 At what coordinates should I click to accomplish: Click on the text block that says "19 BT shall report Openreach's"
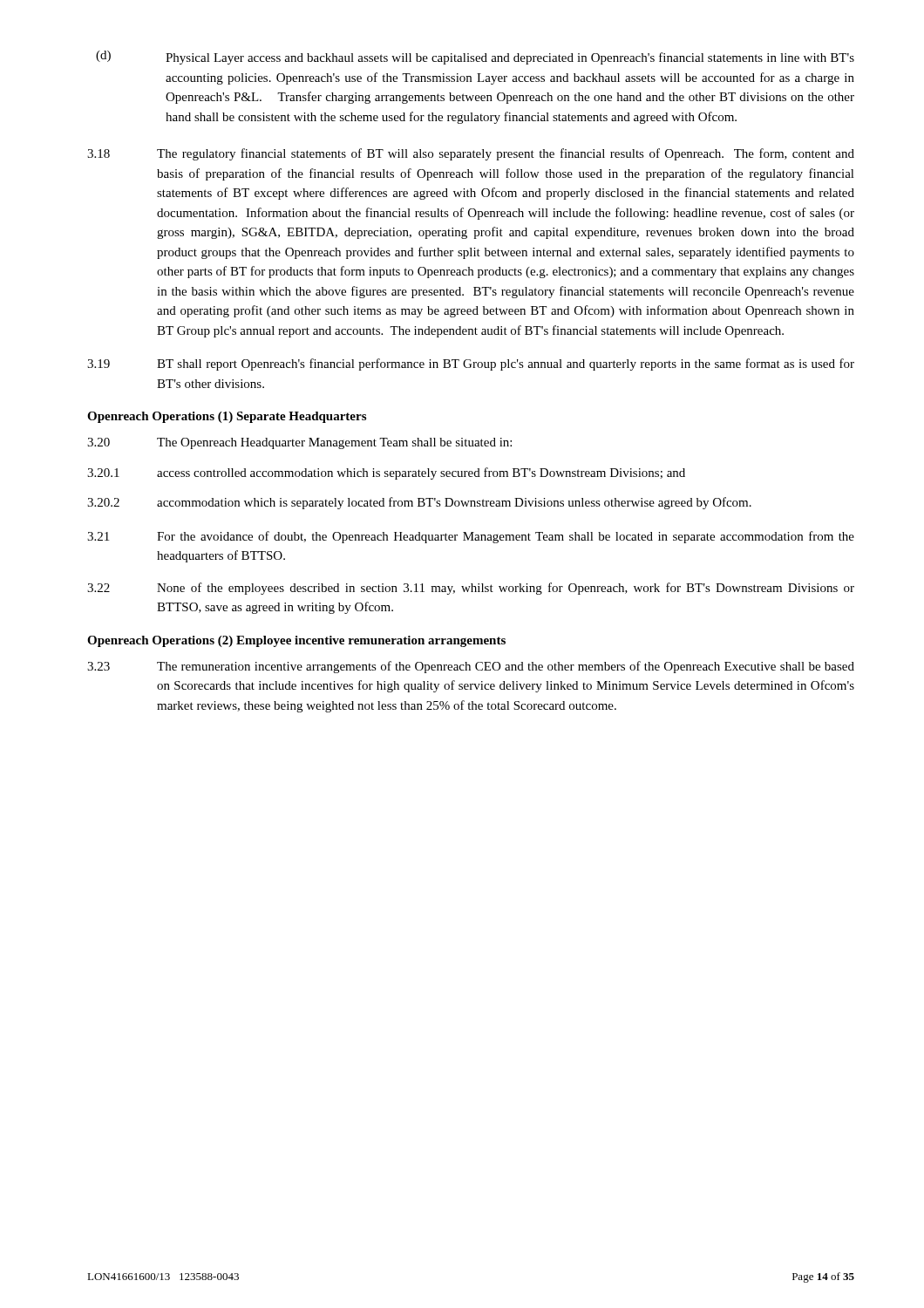coord(471,374)
